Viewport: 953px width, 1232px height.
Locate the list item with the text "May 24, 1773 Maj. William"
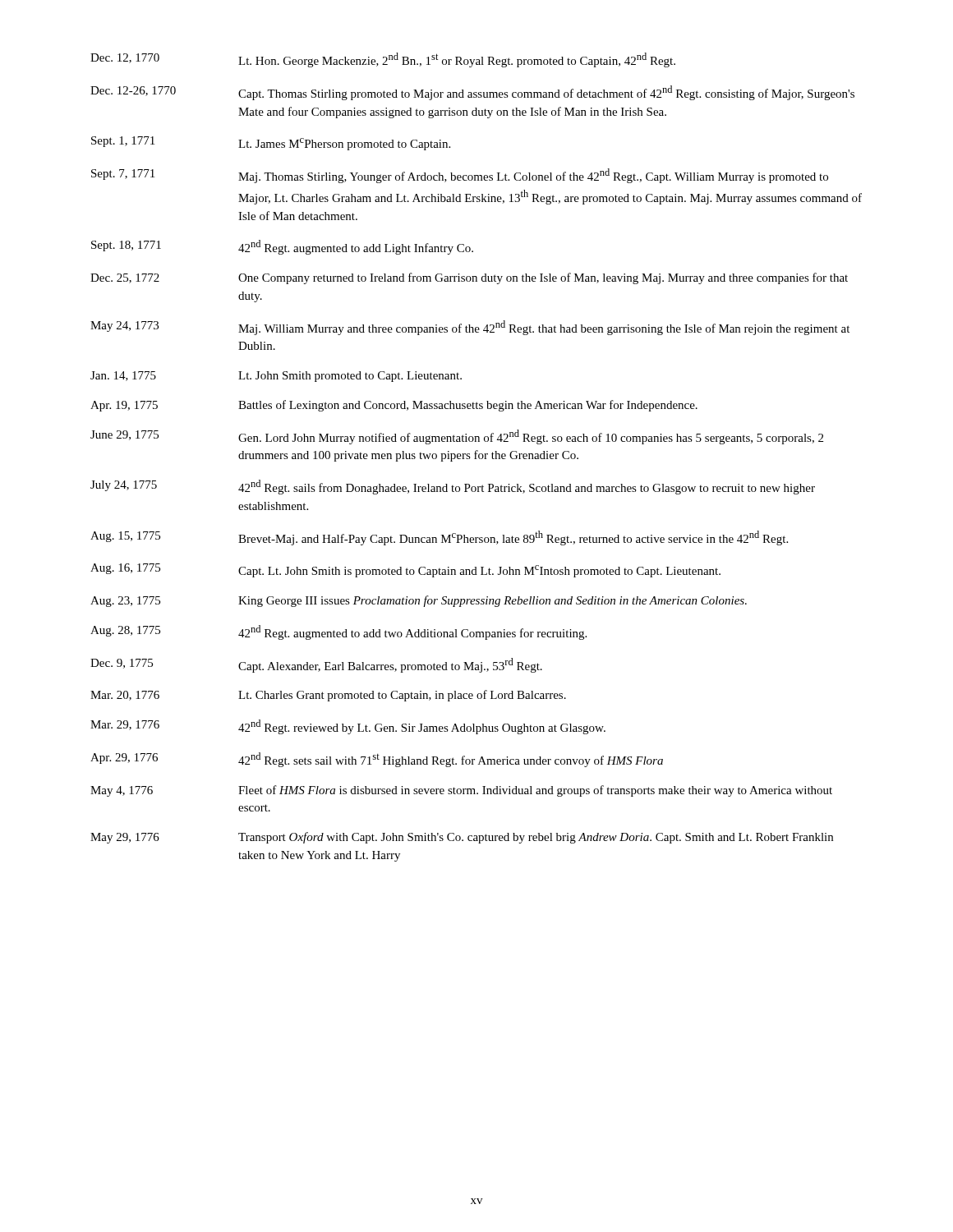click(476, 336)
